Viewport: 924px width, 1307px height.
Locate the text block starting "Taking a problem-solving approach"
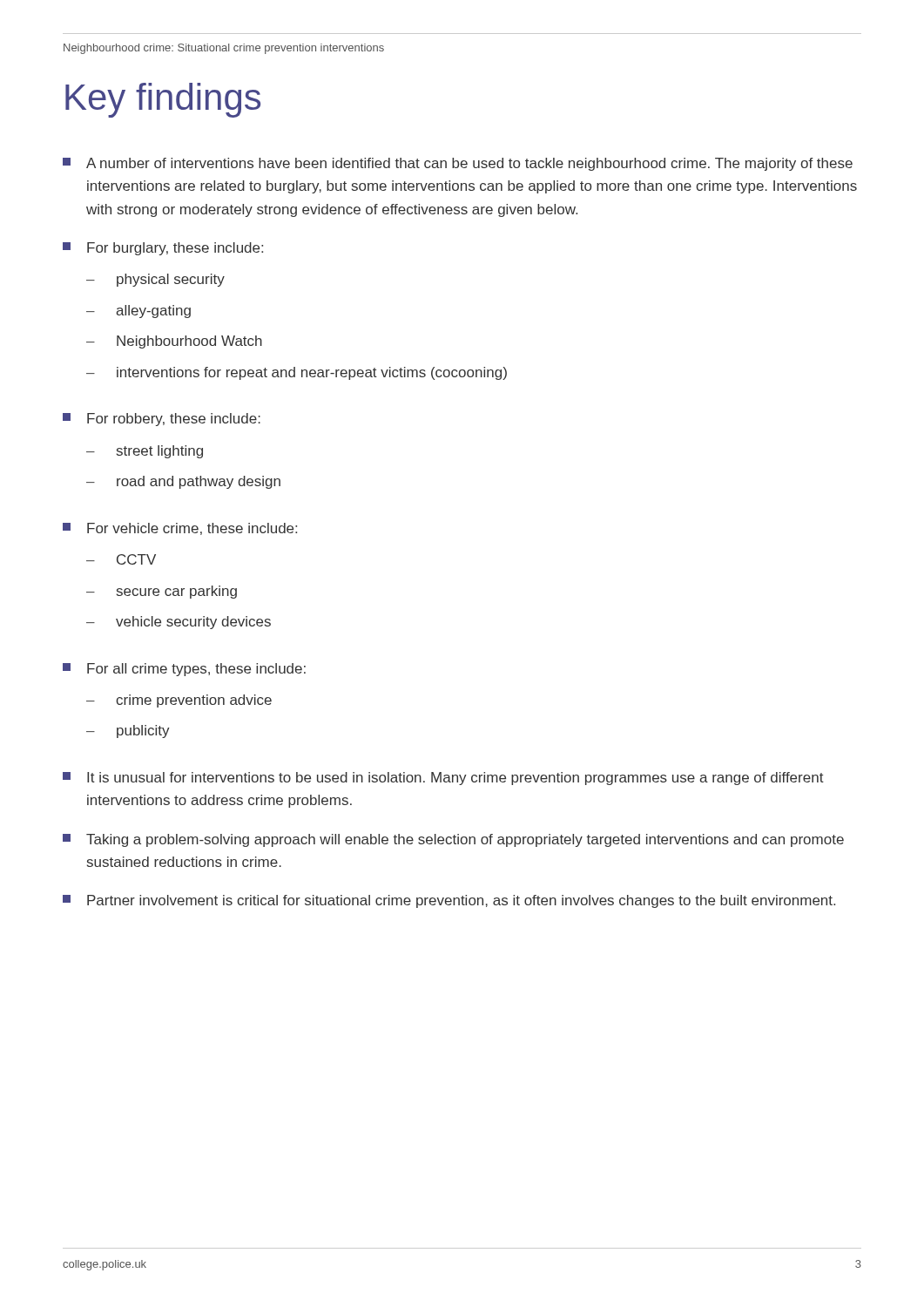(x=462, y=851)
